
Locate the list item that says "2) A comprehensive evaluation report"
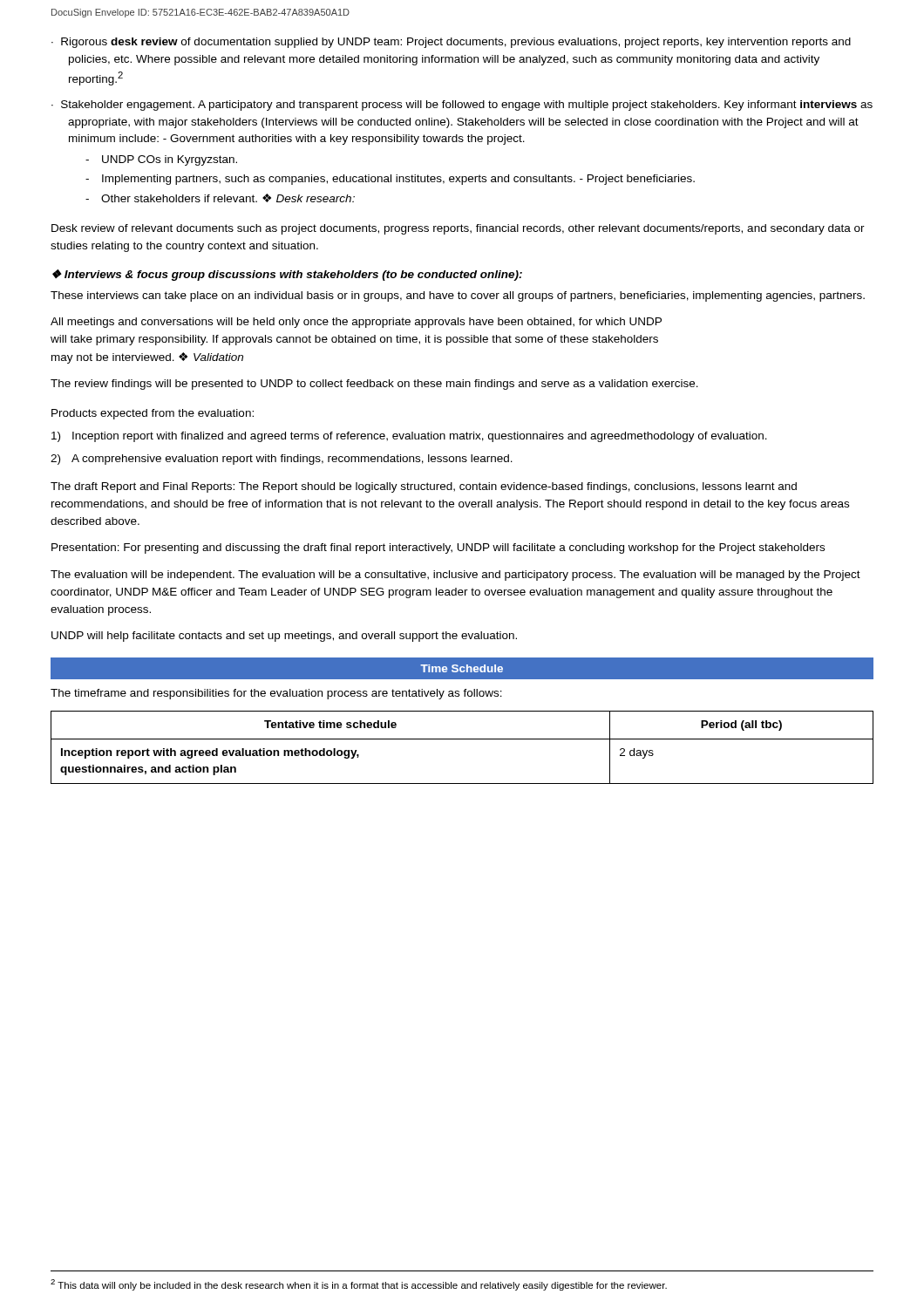[462, 459]
